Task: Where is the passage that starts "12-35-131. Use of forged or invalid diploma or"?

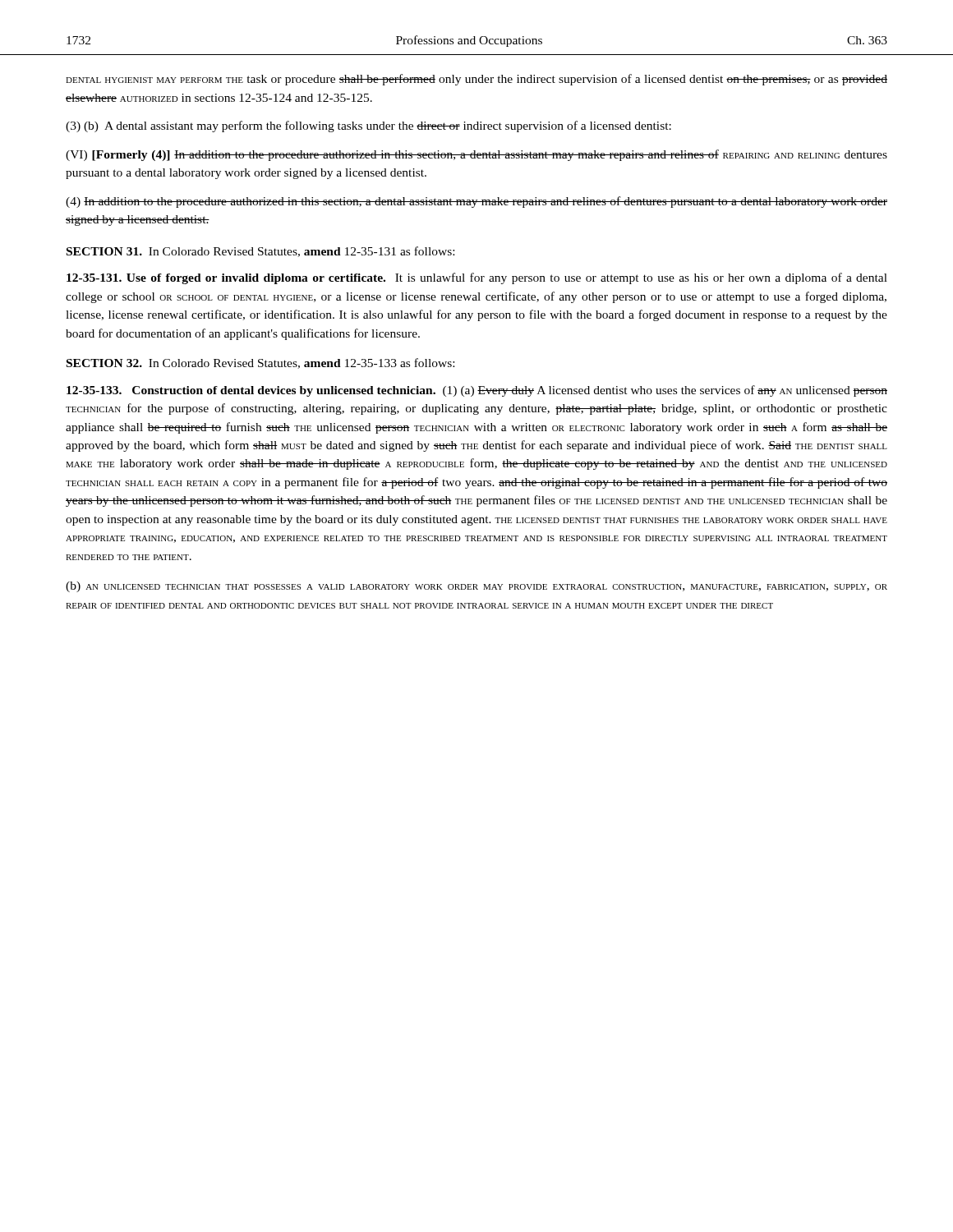Action: click(x=476, y=306)
